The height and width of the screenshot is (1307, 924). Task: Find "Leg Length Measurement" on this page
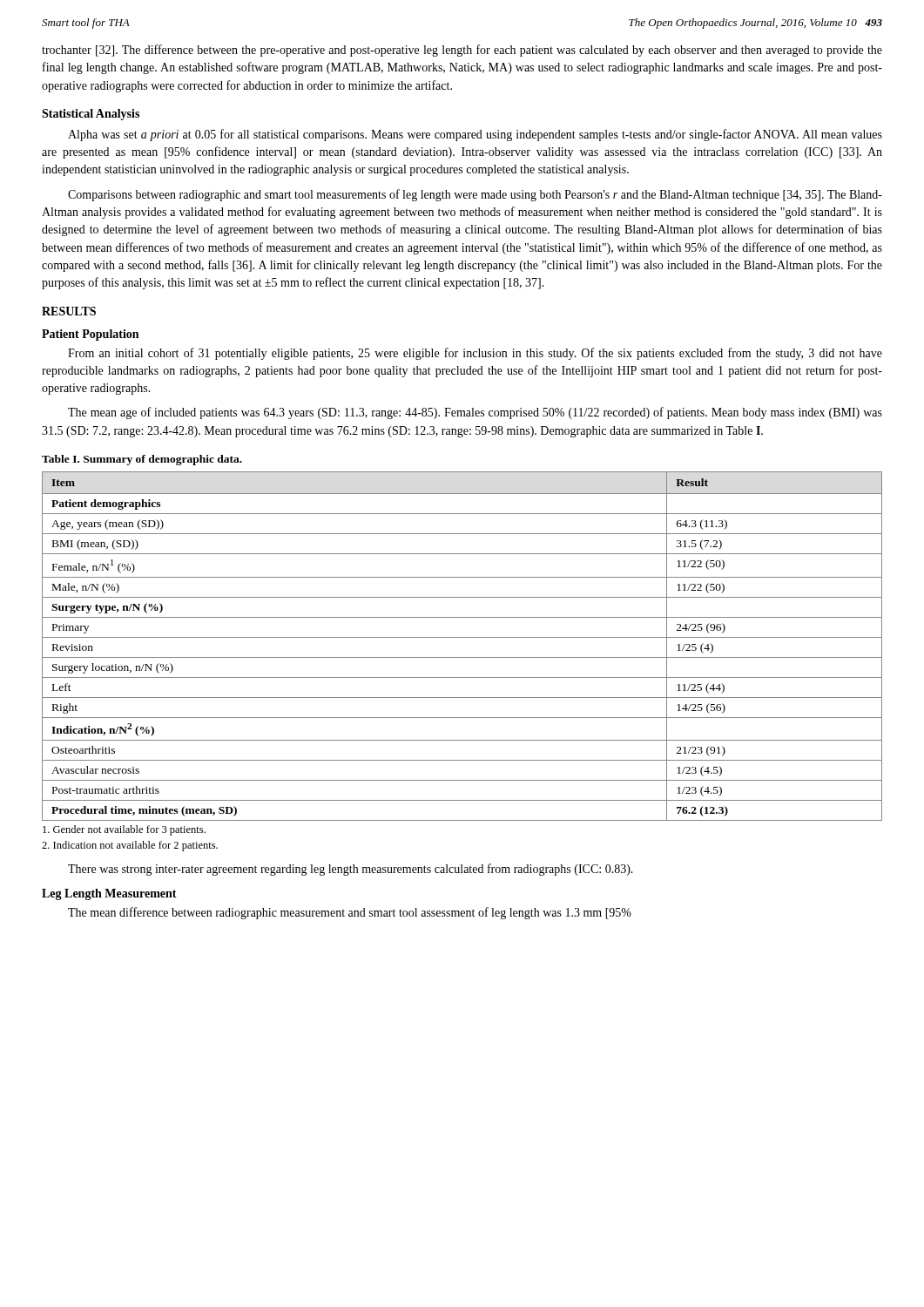tap(109, 894)
